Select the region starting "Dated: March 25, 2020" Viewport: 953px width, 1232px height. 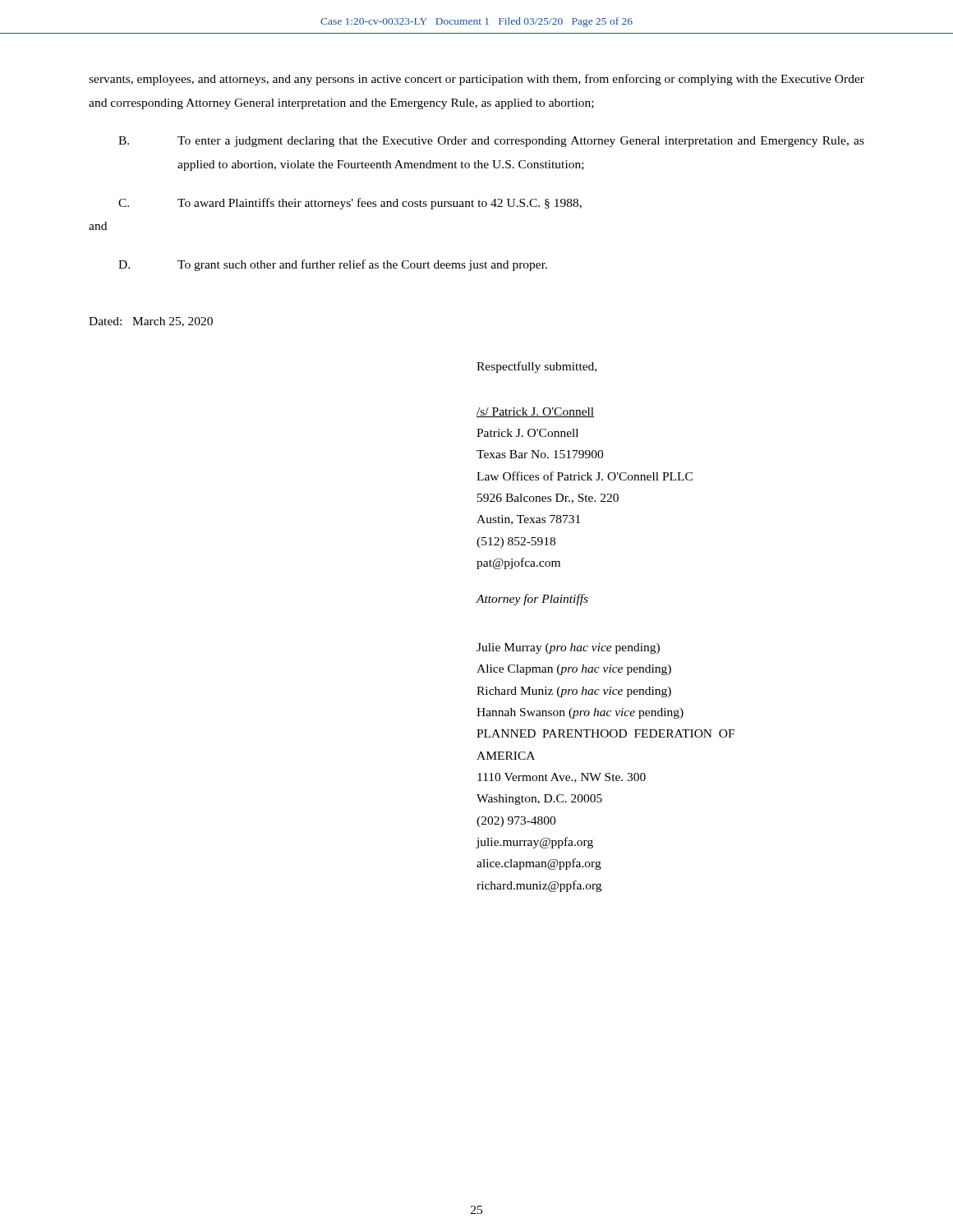pyautogui.click(x=151, y=321)
